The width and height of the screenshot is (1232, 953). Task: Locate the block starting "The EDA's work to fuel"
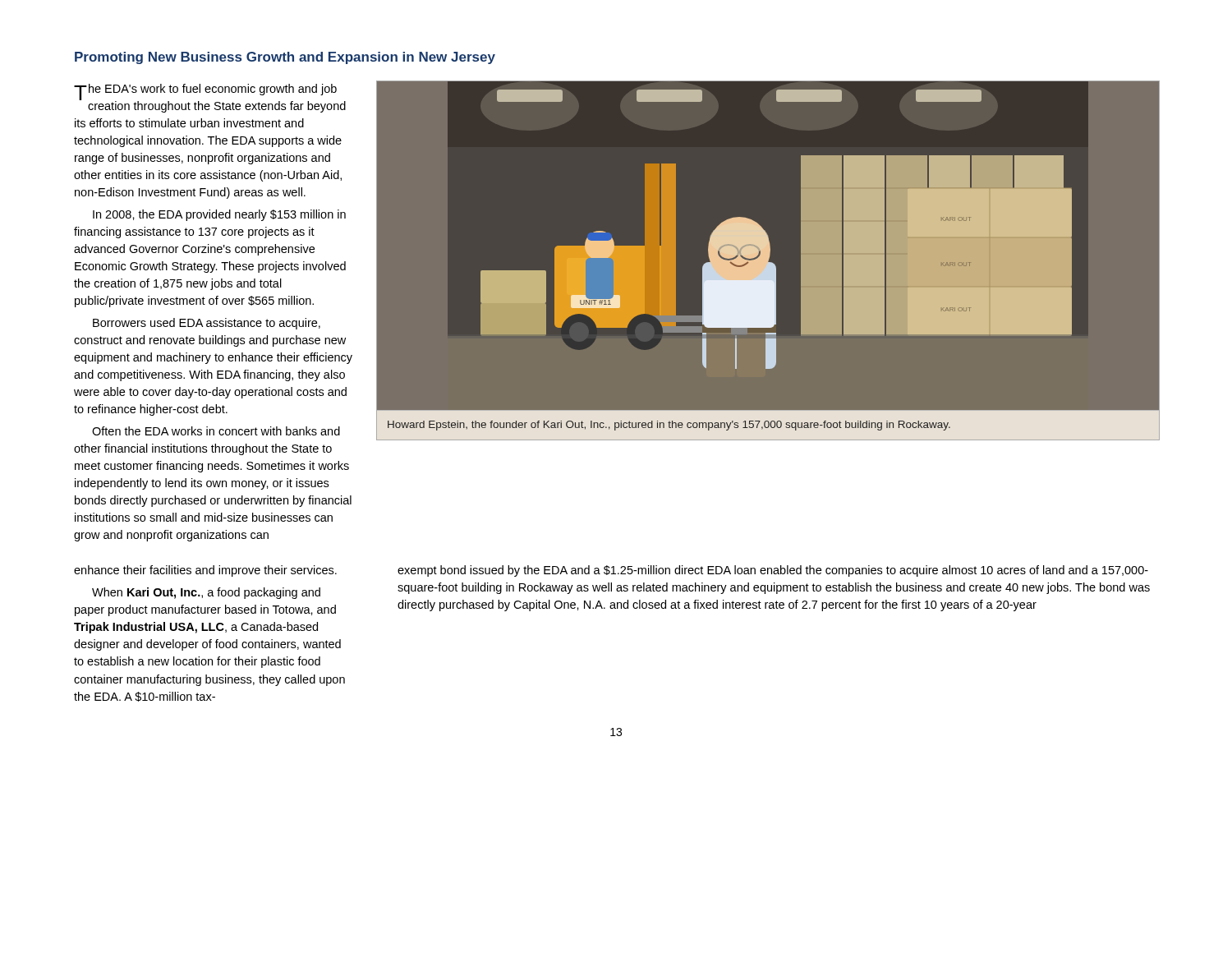214,312
